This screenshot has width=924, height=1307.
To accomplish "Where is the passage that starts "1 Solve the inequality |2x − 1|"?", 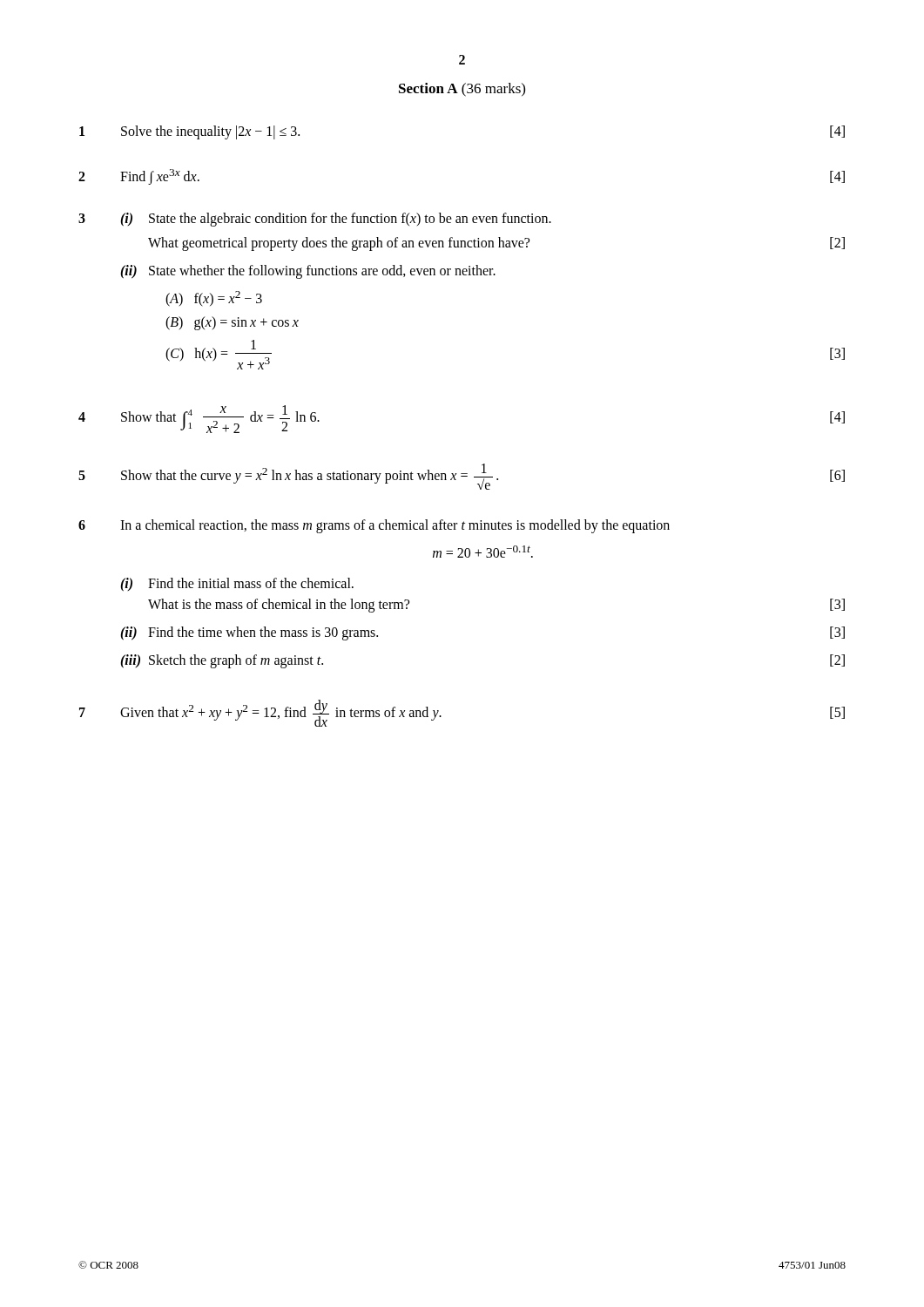I will [x=215, y=132].
